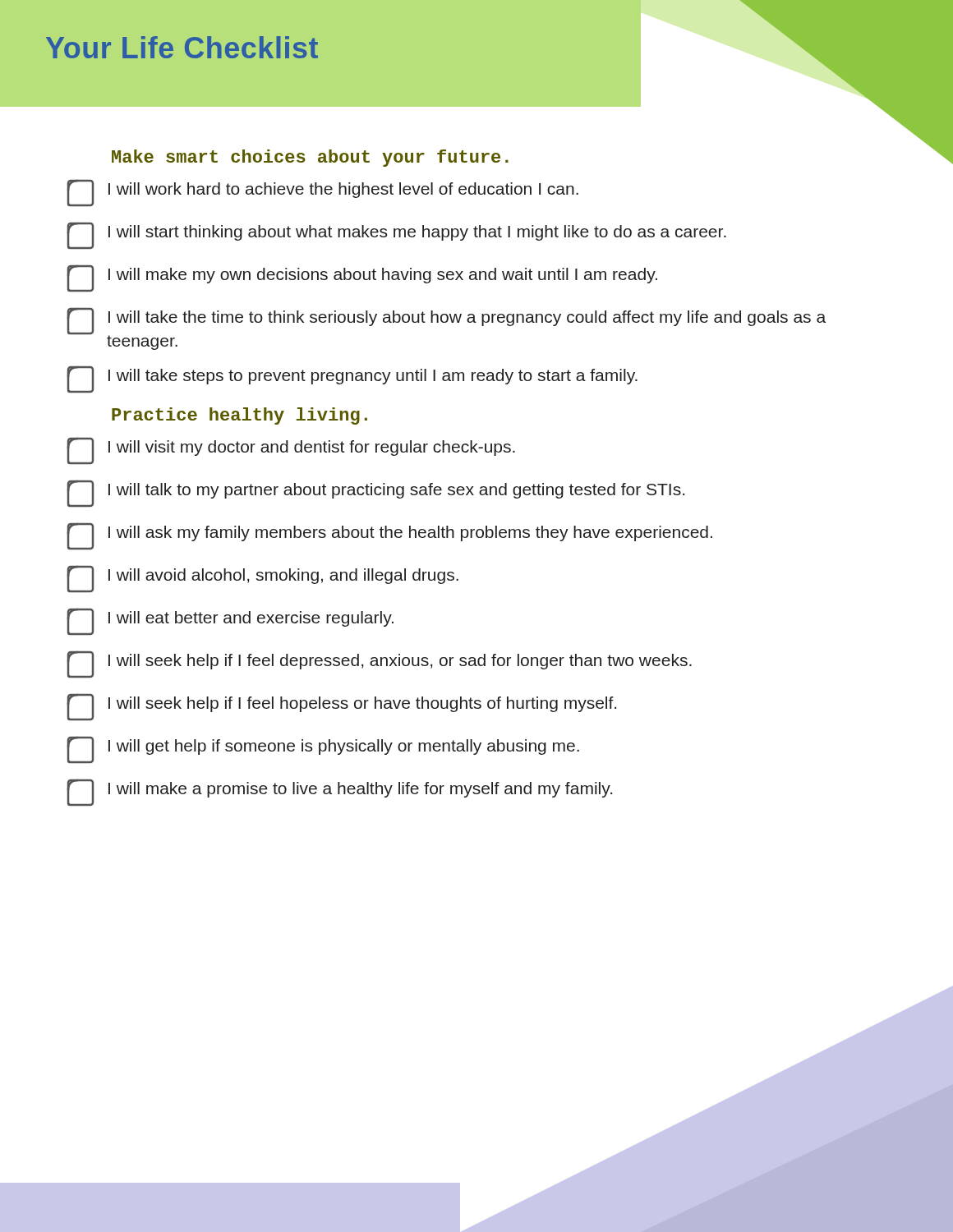Select the passage starting "I will make my own decisions"
The height and width of the screenshot is (1232, 953).
476,278
